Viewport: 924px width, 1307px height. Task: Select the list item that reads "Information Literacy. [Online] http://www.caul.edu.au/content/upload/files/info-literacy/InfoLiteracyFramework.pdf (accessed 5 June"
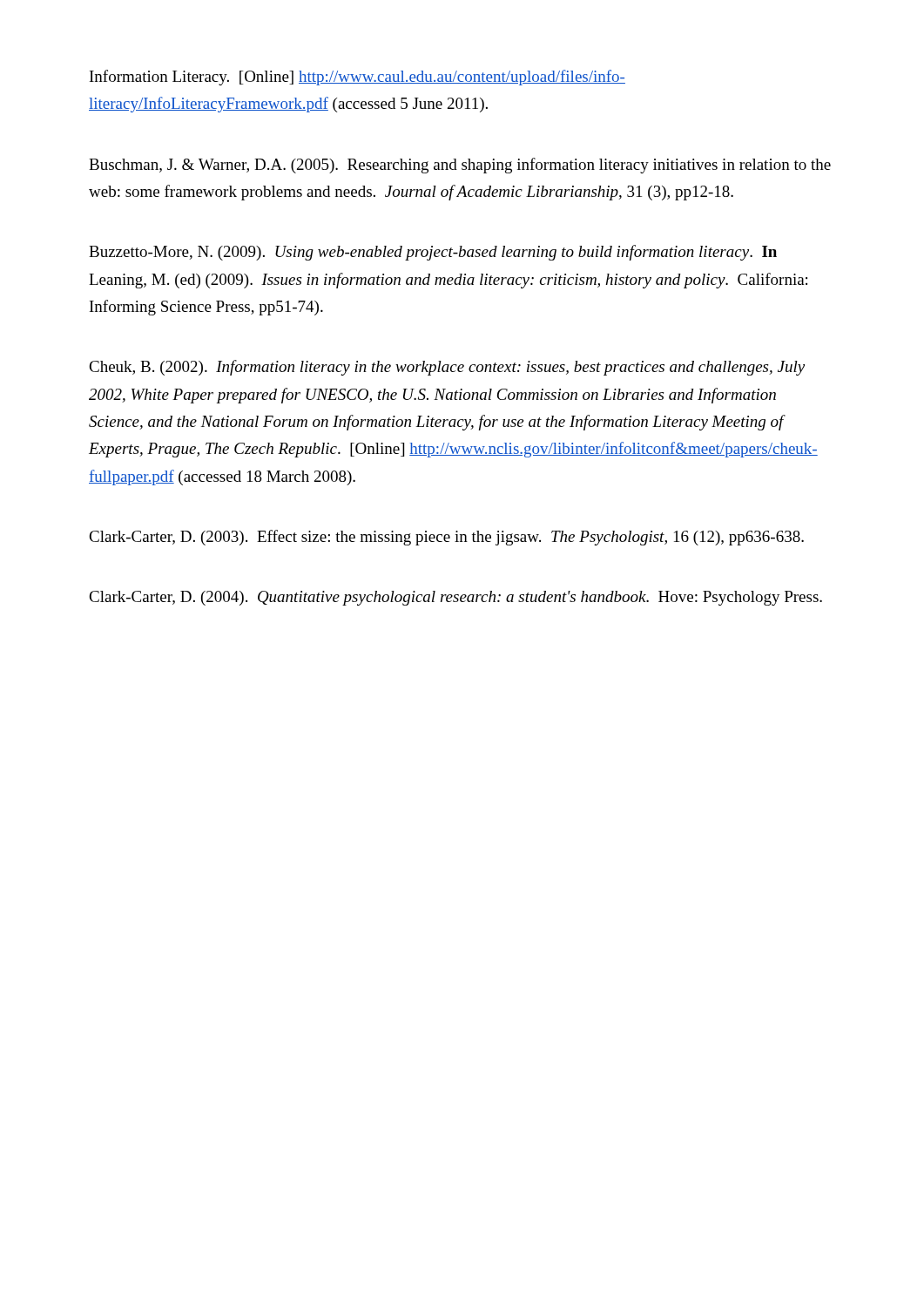(357, 90)
